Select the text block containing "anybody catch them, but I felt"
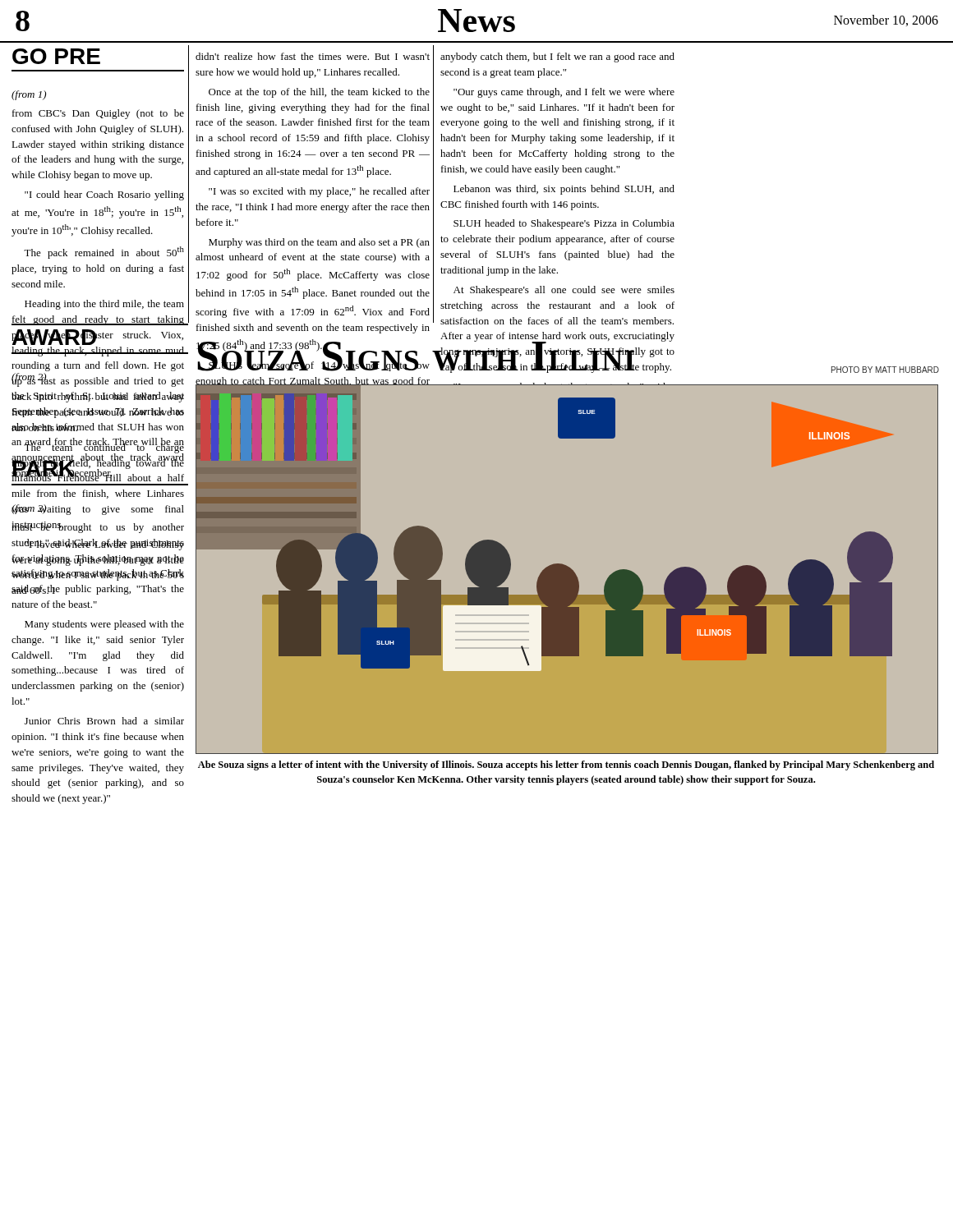 click(x=557, y=230)
